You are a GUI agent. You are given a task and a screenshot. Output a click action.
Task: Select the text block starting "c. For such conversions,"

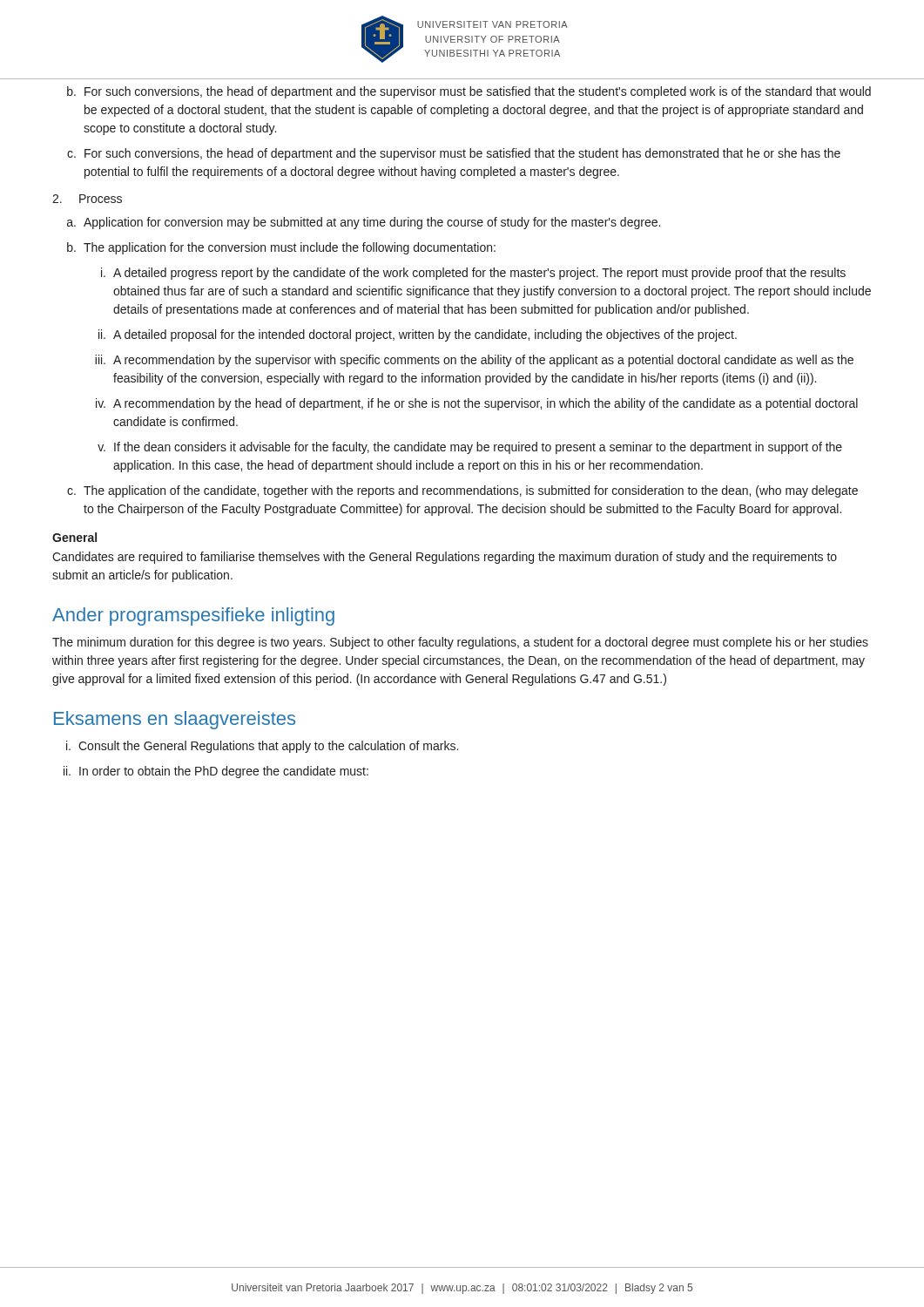[x=462, y=163]
